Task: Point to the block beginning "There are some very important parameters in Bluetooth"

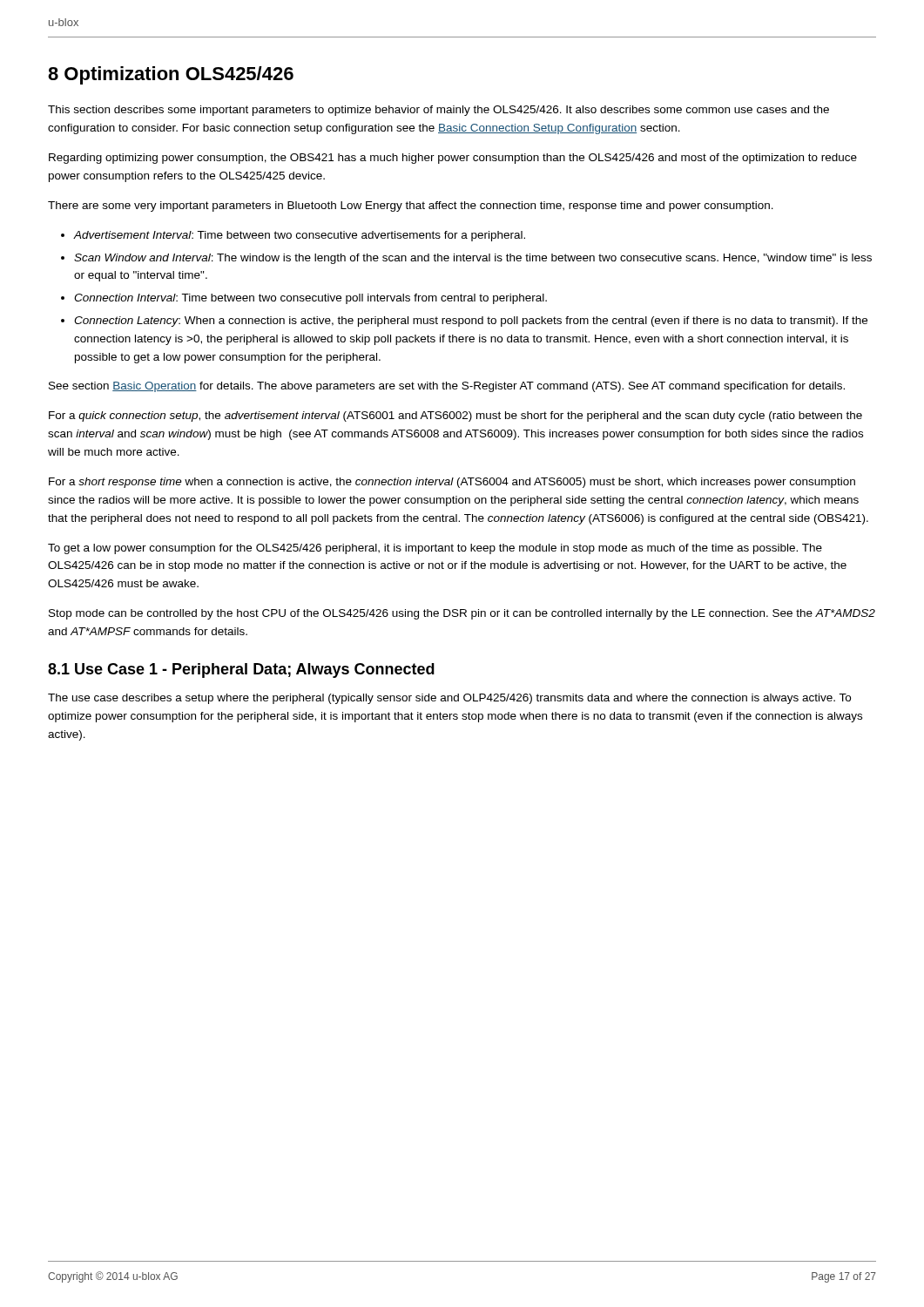Action: pyautogui.click(x=411, y=205)
